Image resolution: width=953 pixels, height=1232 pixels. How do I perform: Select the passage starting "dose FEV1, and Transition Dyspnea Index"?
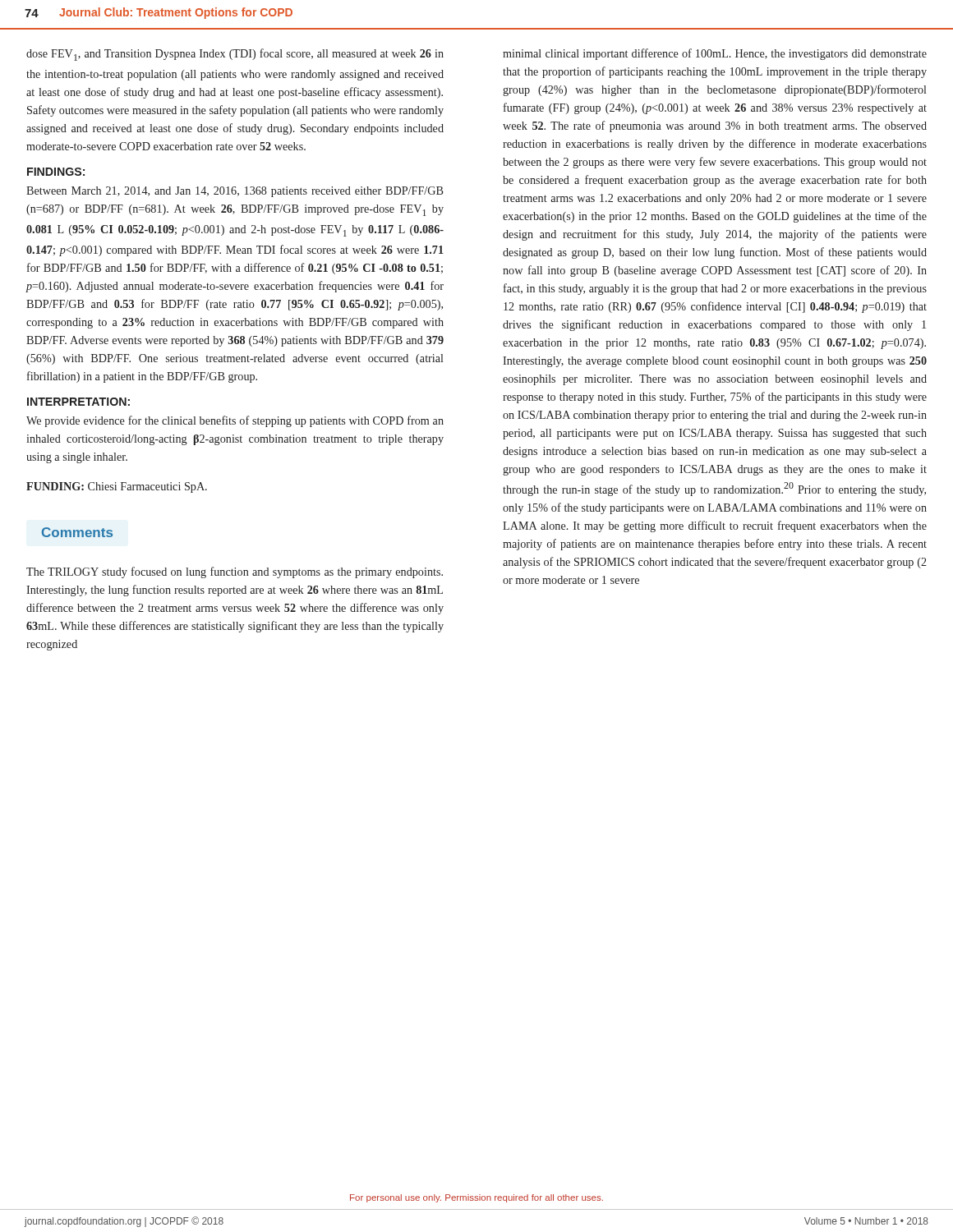click(x=235, y=100)
